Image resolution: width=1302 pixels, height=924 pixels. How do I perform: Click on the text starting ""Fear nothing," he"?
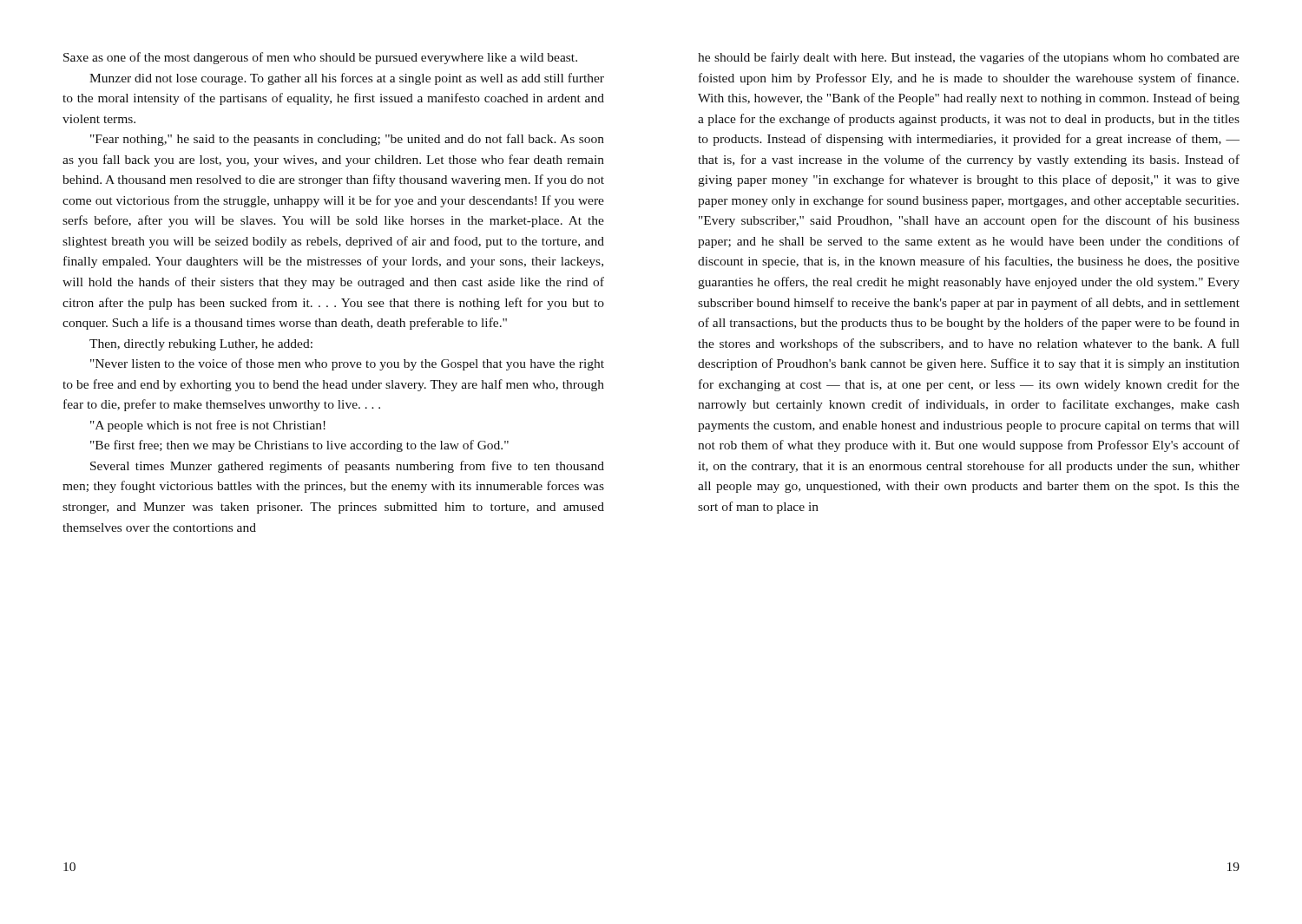(x=333, y=231)
